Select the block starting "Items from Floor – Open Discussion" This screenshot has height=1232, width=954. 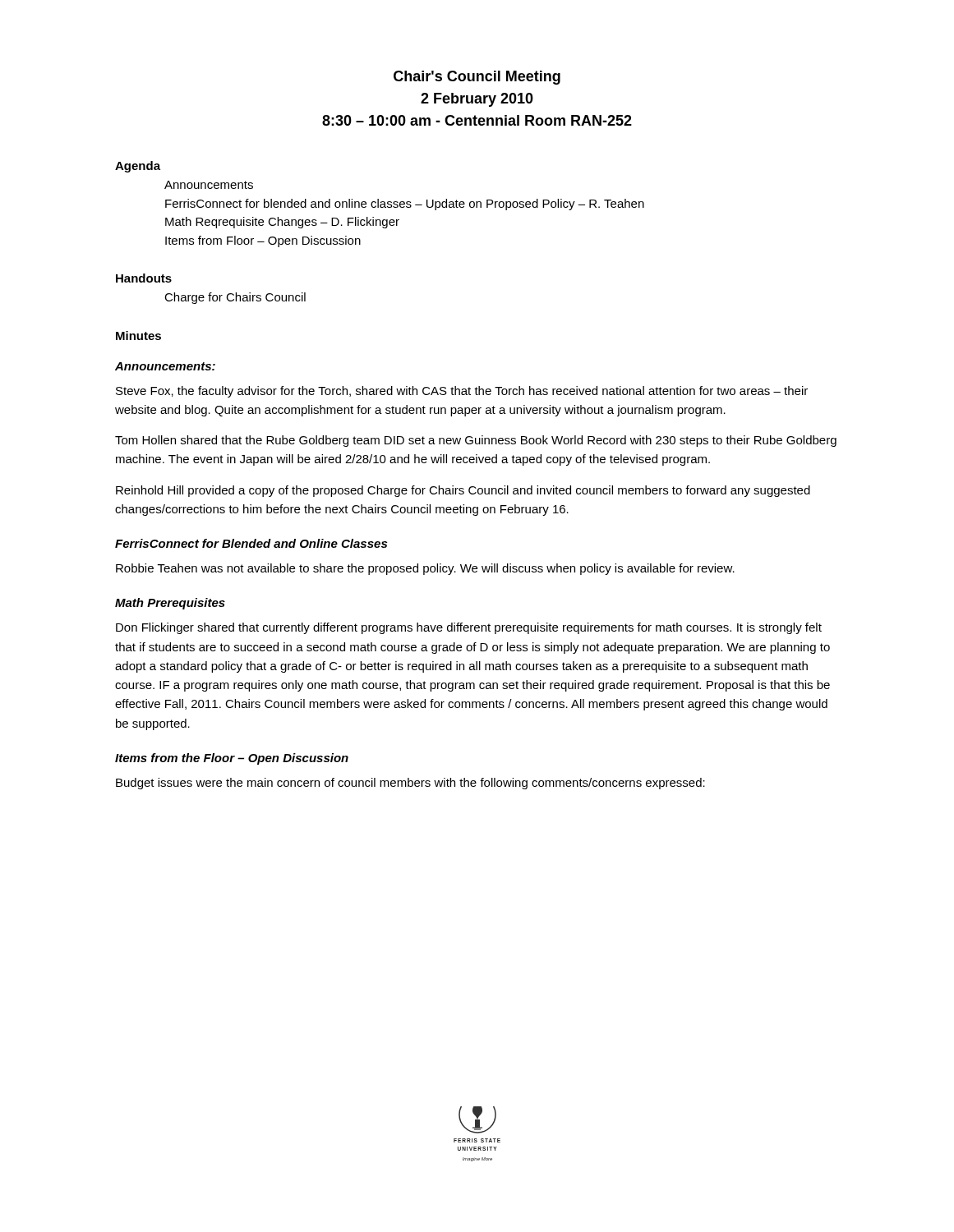(263, 240)
